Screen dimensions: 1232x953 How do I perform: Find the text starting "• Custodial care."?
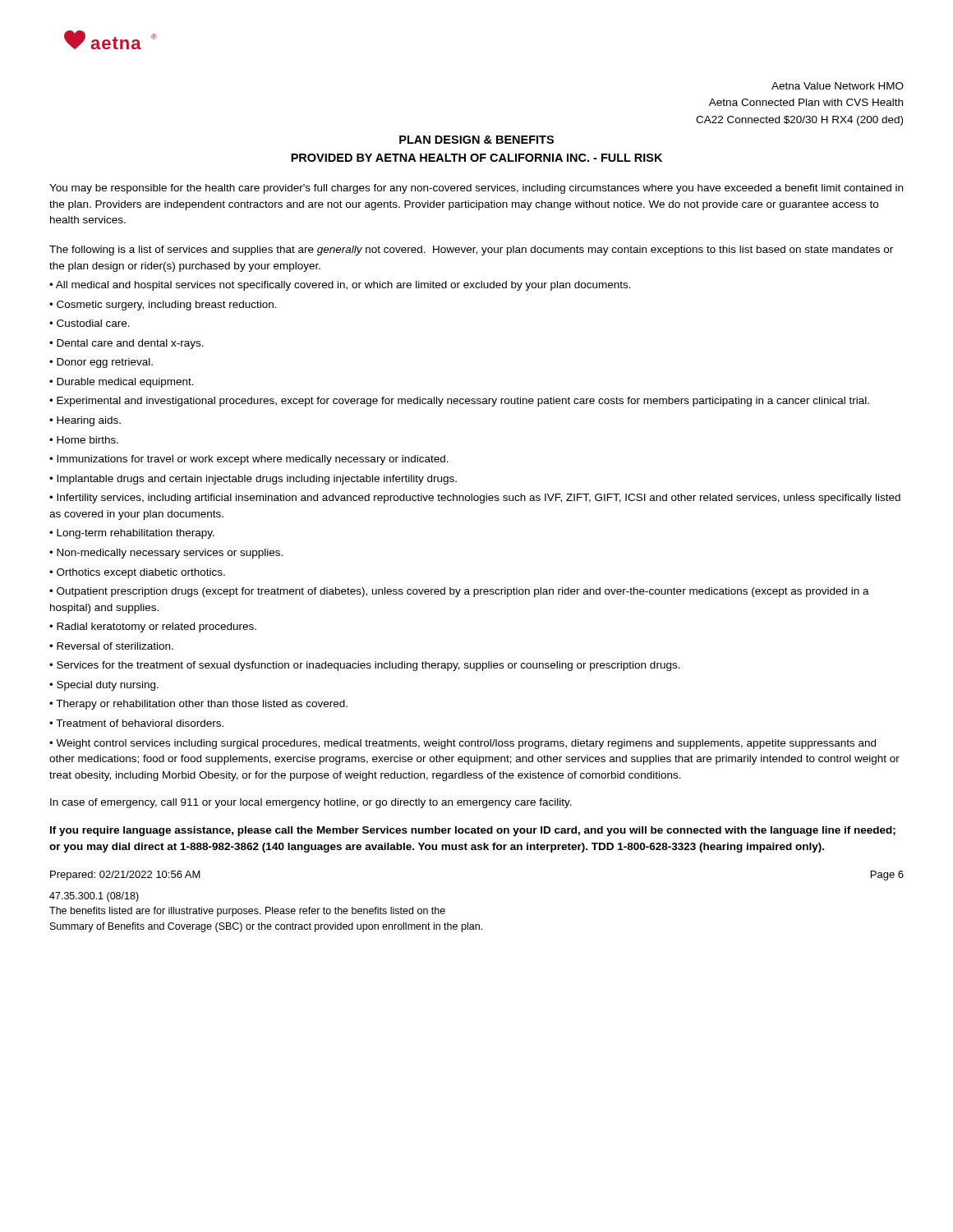90,323
